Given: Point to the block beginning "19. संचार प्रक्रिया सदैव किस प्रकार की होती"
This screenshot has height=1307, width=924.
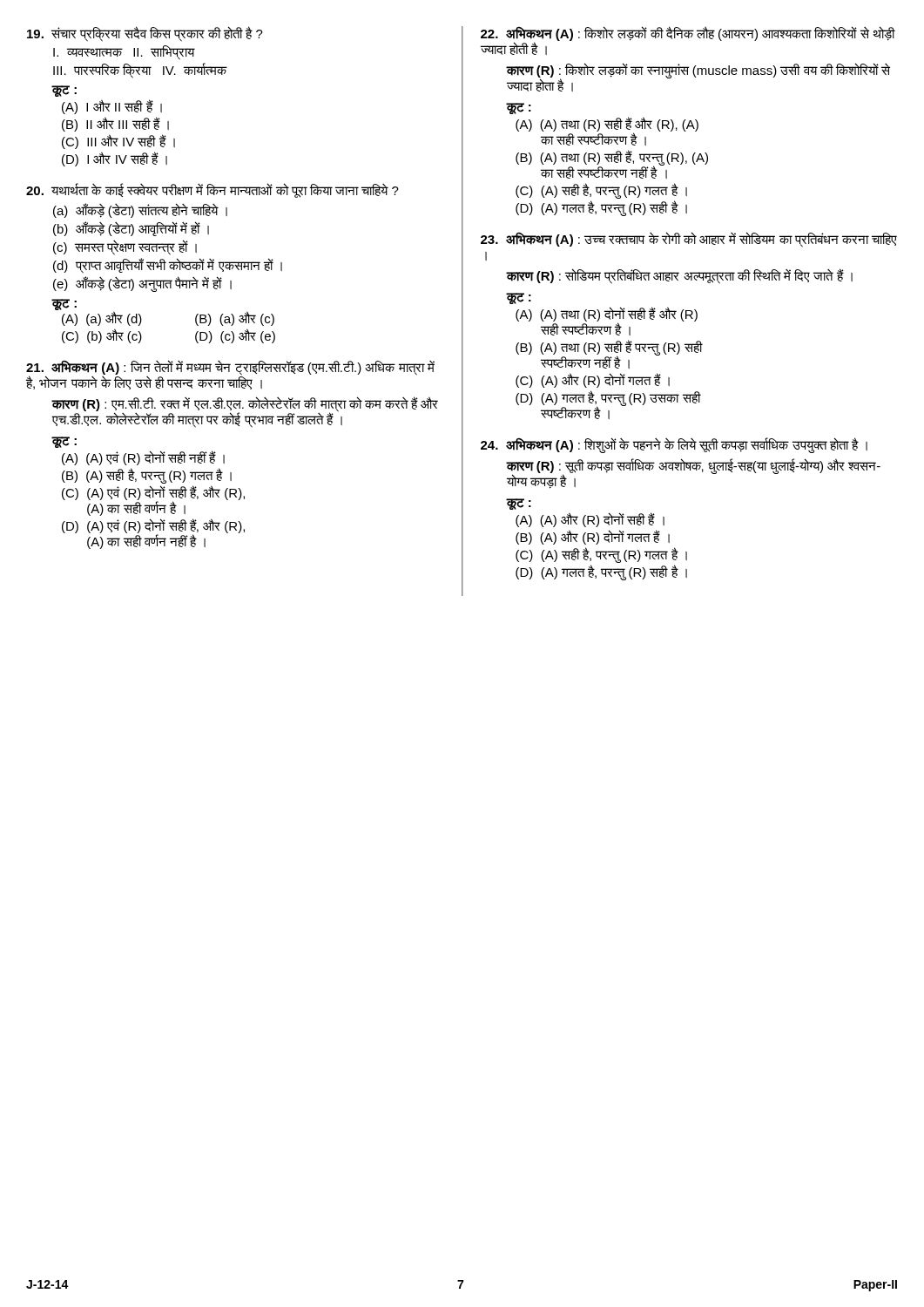Looking at the screenshot, I should tap(145, 34).
